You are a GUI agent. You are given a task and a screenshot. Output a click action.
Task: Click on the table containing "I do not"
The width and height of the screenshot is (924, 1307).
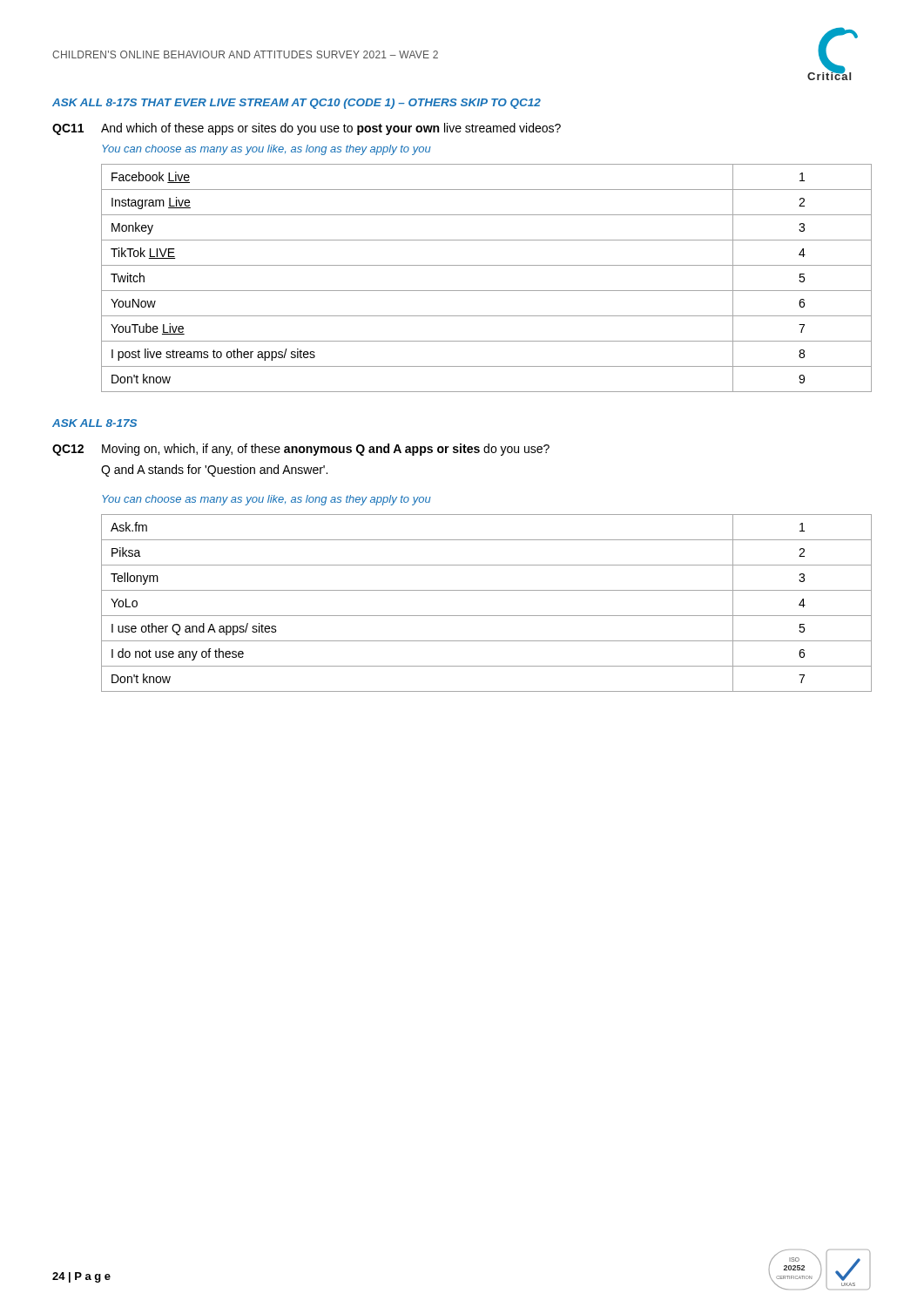pyautogui.click(x=486, y=603)
